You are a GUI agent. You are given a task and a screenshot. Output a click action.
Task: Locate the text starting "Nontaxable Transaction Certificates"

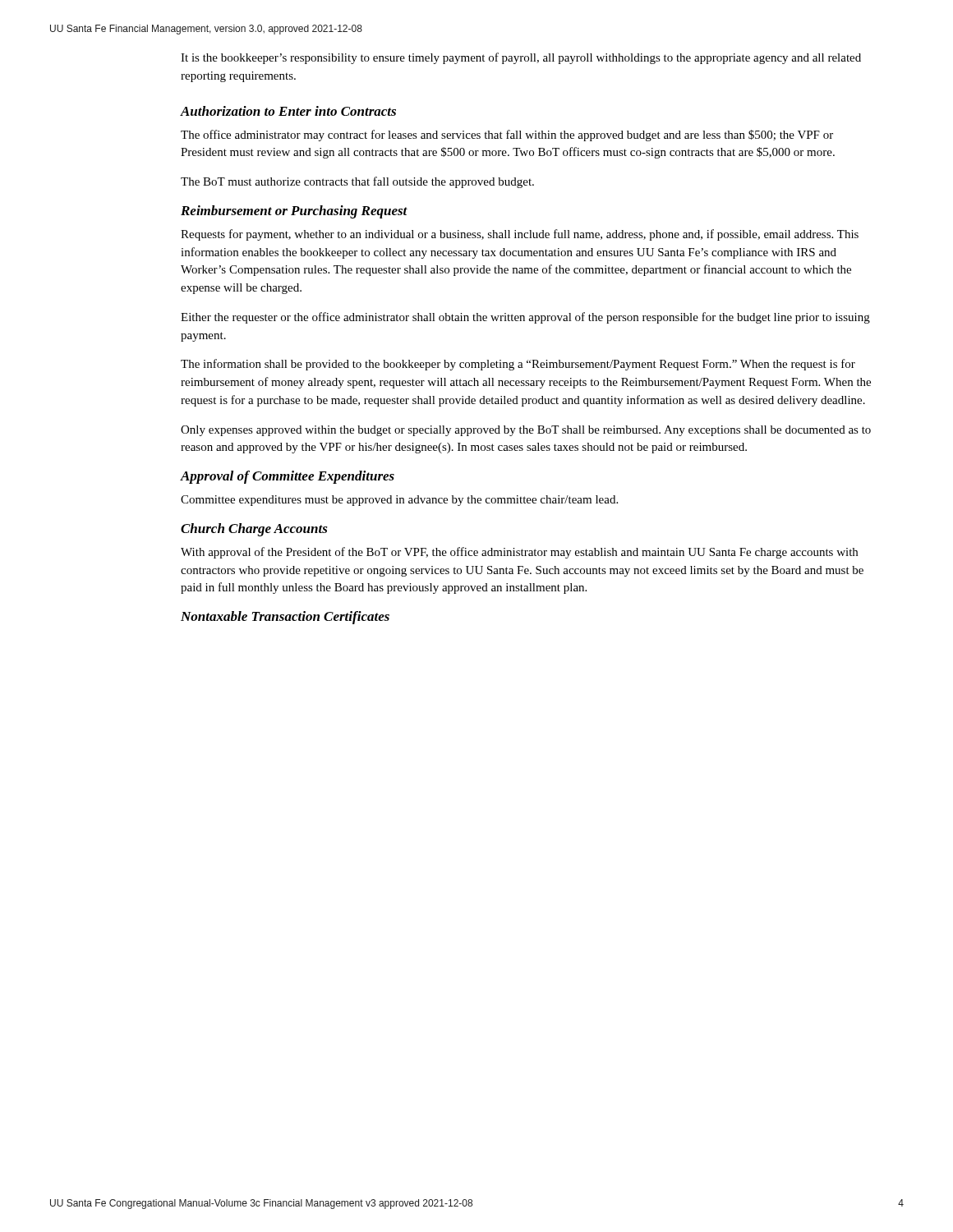pos(285,616)
